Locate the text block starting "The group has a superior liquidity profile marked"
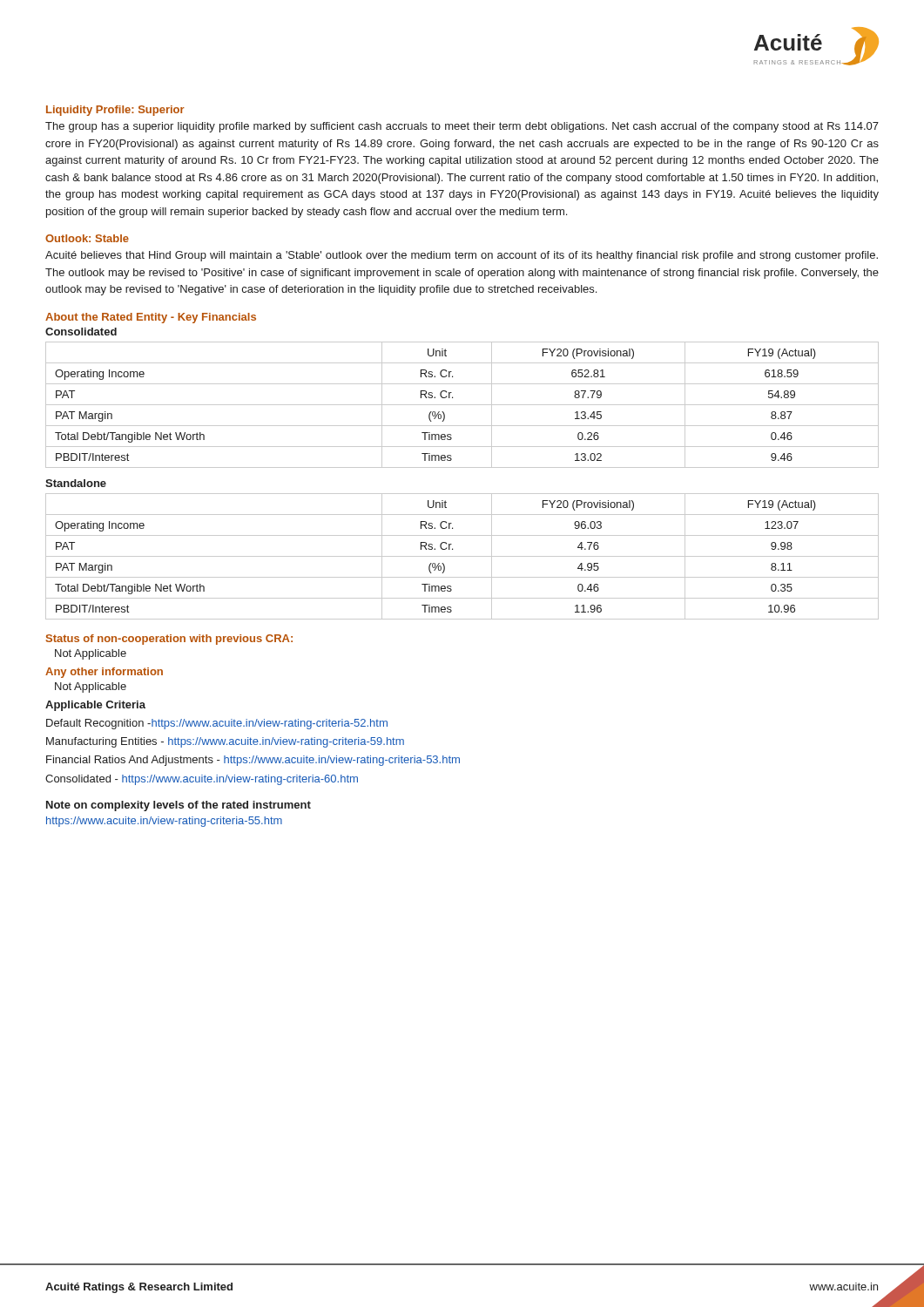This screenshot has height=1307, width=924. (462, 168)
